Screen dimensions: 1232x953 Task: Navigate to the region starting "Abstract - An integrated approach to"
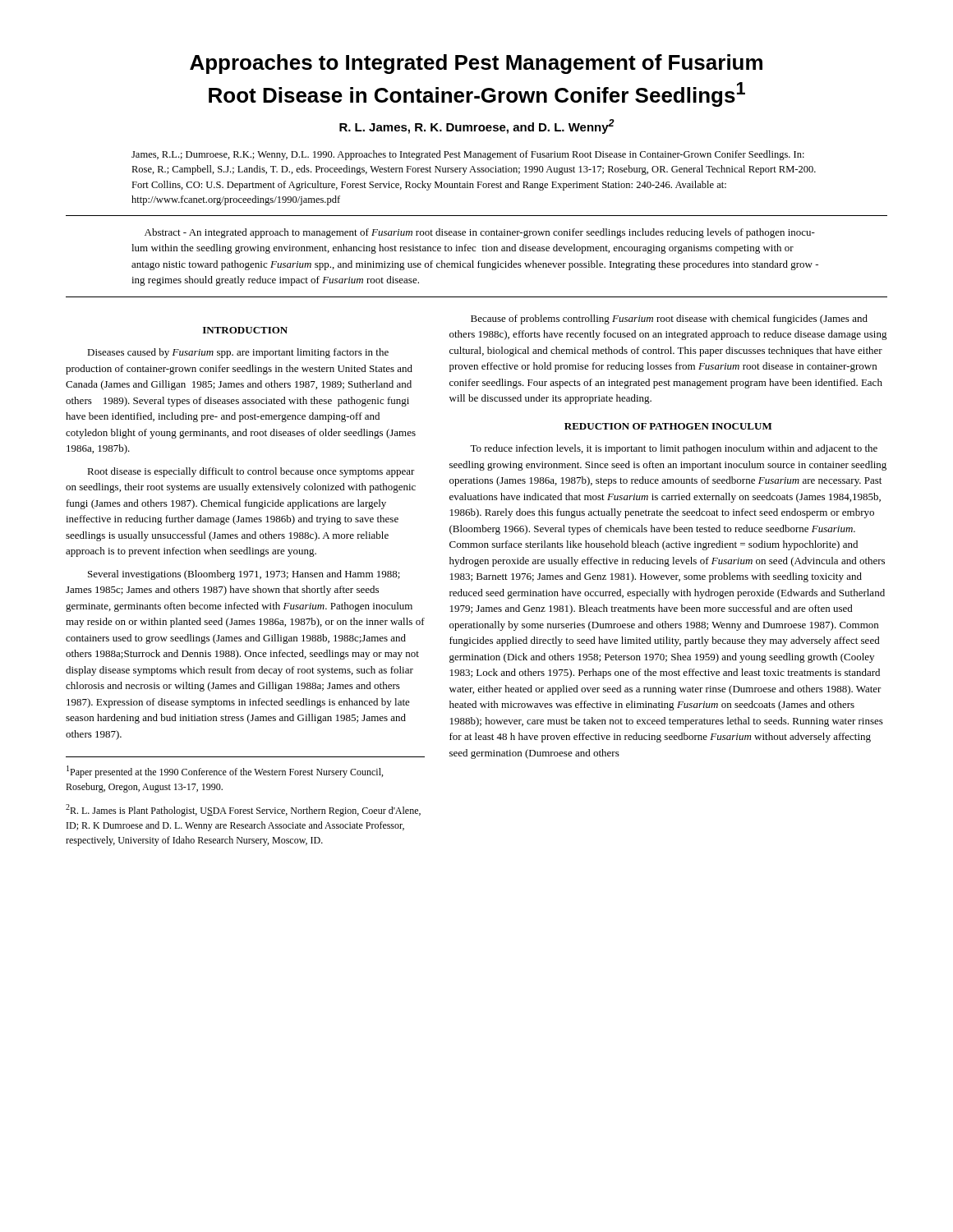475,256
